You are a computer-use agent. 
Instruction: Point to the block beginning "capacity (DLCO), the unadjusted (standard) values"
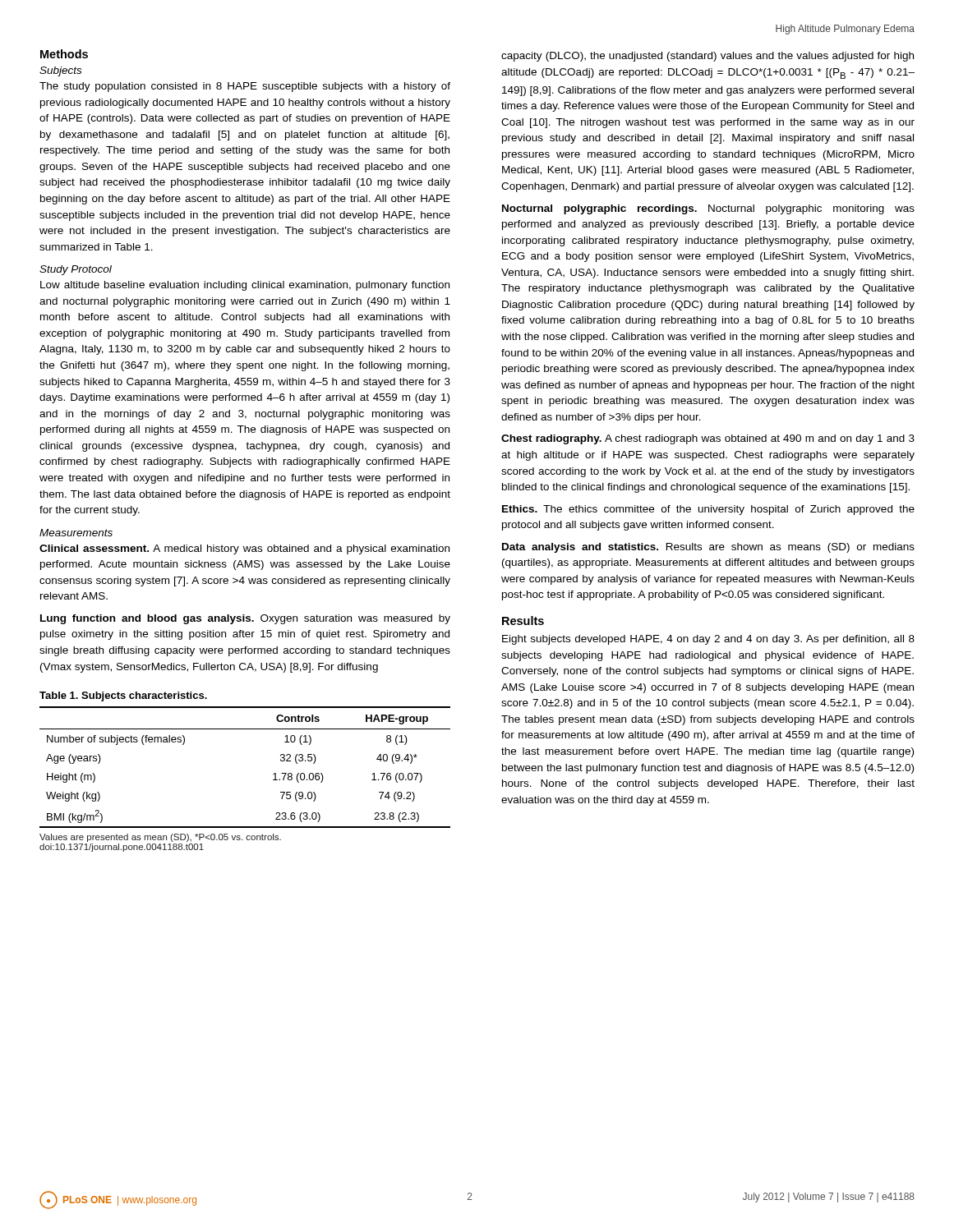[x=708, y=325]
